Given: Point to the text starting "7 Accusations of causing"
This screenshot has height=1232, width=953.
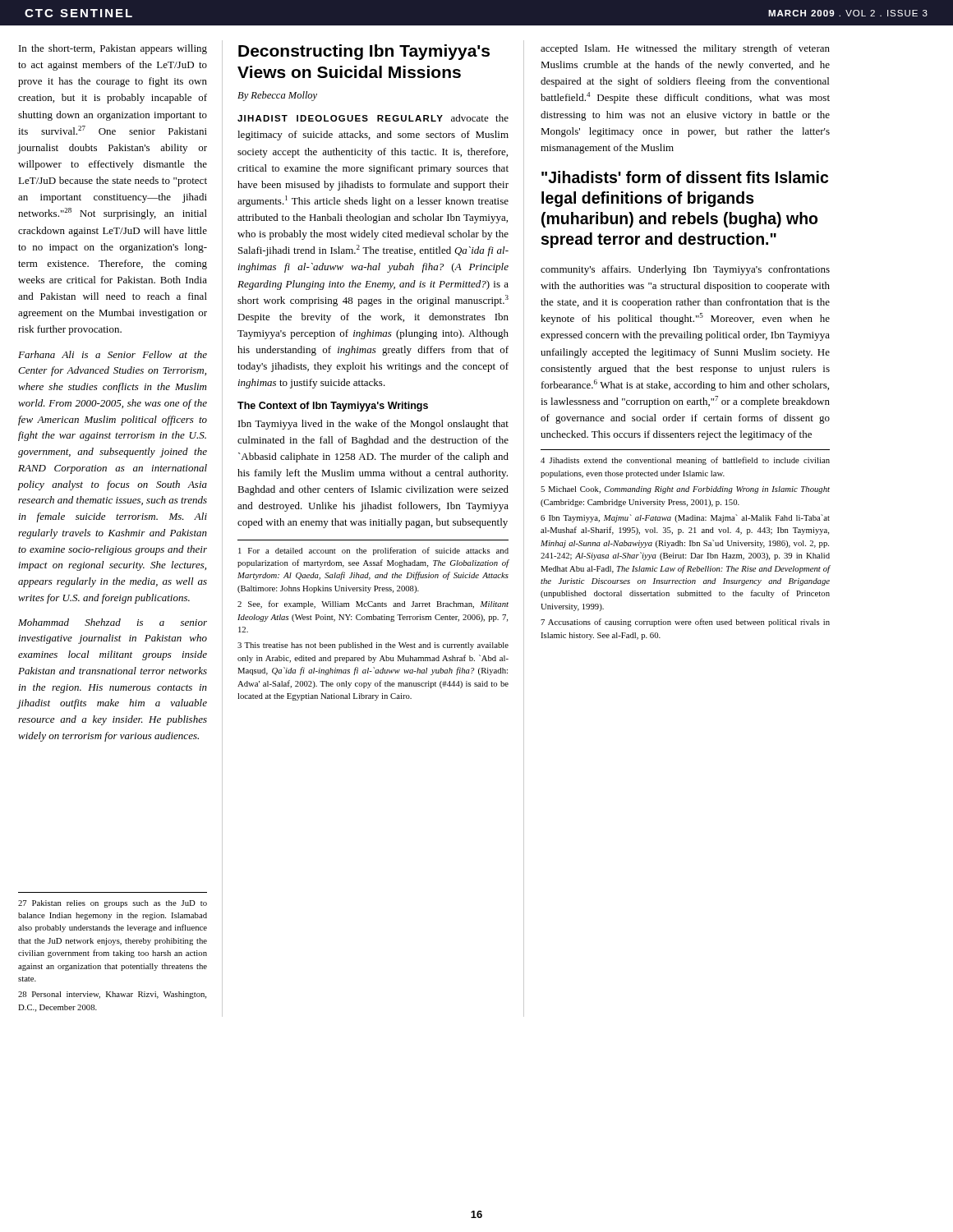Looking at the screenshot, I should pos(685,628).
